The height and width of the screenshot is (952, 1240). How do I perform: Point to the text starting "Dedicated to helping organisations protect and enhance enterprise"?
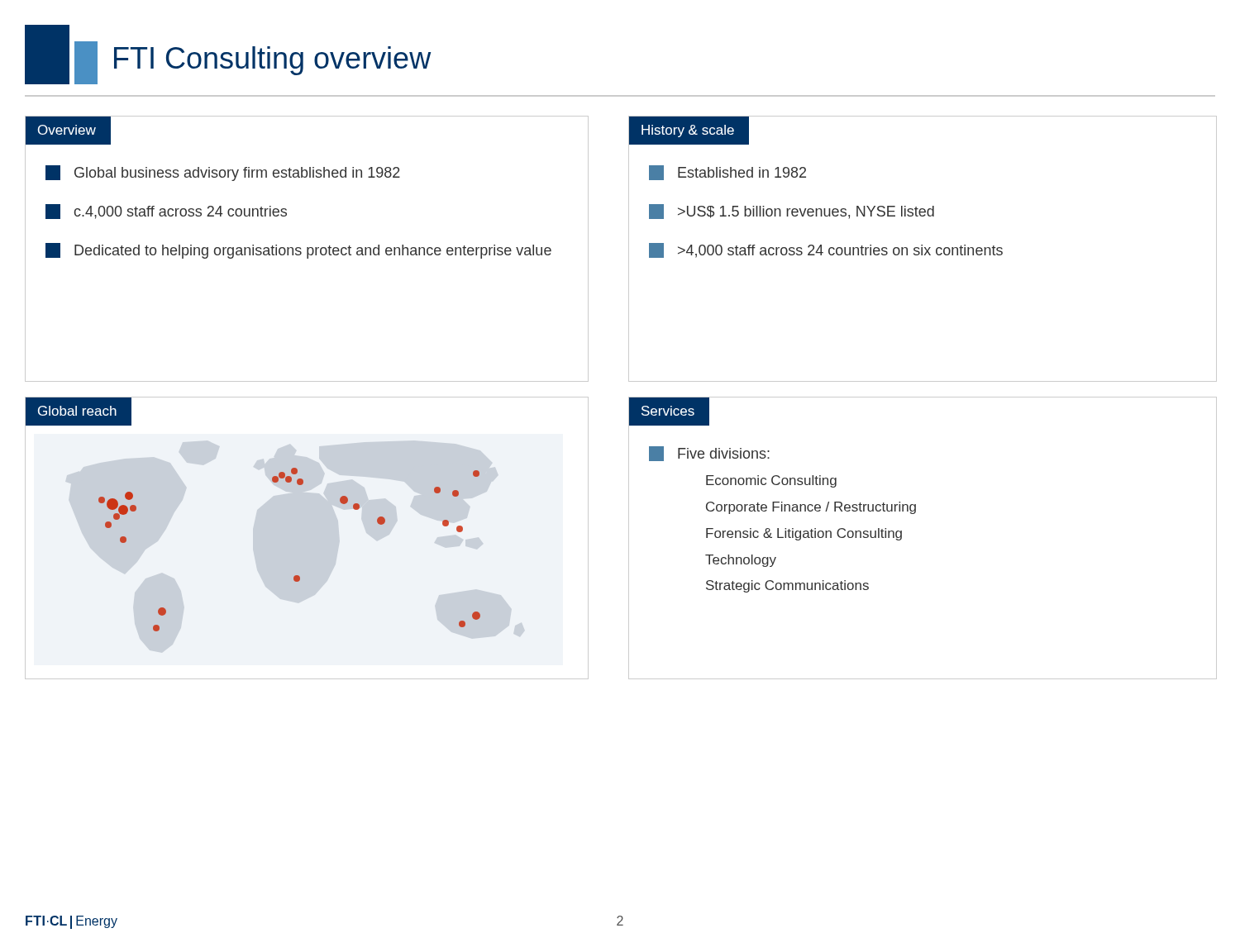(299, 251)
